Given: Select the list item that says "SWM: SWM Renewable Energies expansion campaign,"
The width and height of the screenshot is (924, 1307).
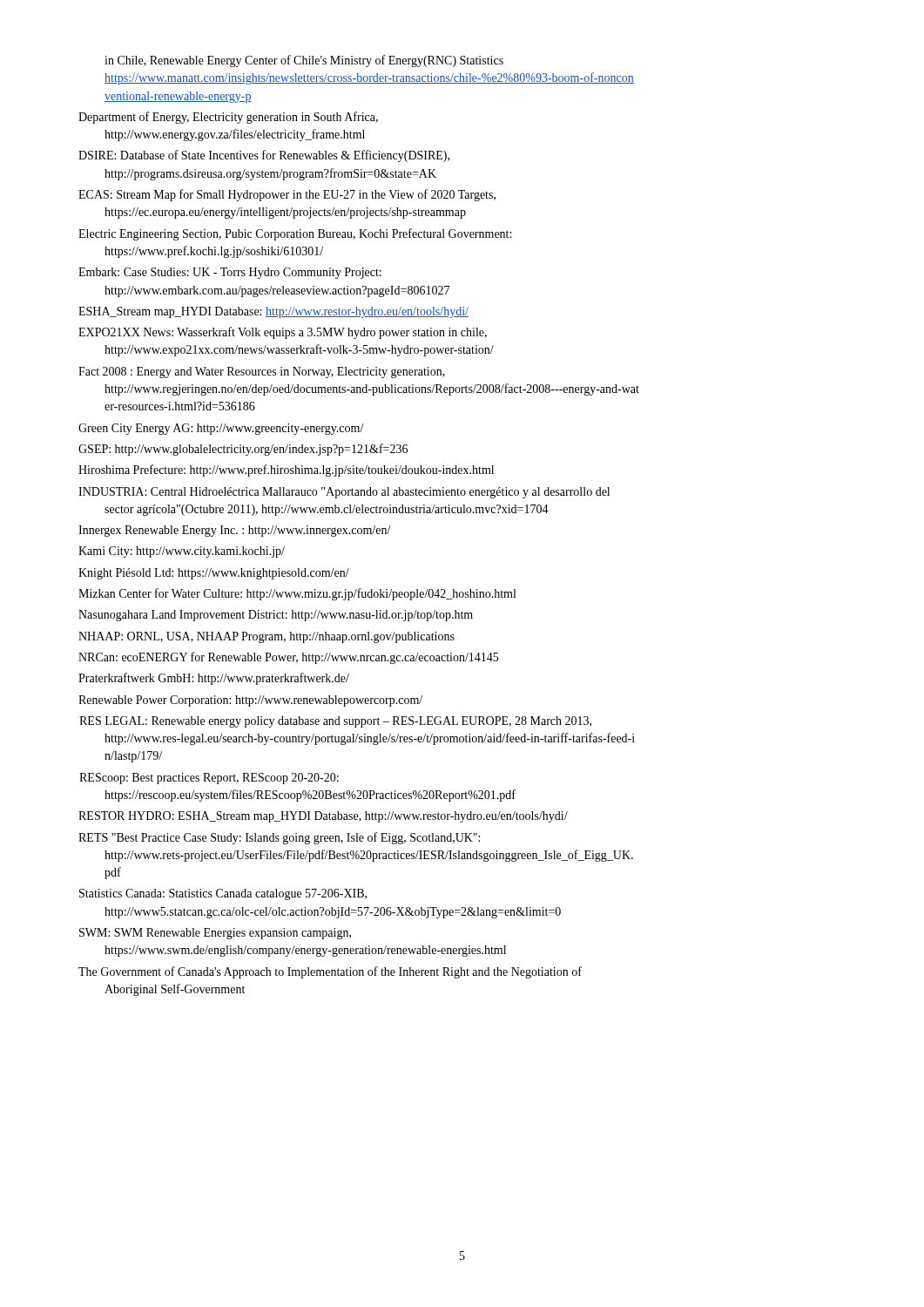Looking at the screenshot, I should (462, 942).
